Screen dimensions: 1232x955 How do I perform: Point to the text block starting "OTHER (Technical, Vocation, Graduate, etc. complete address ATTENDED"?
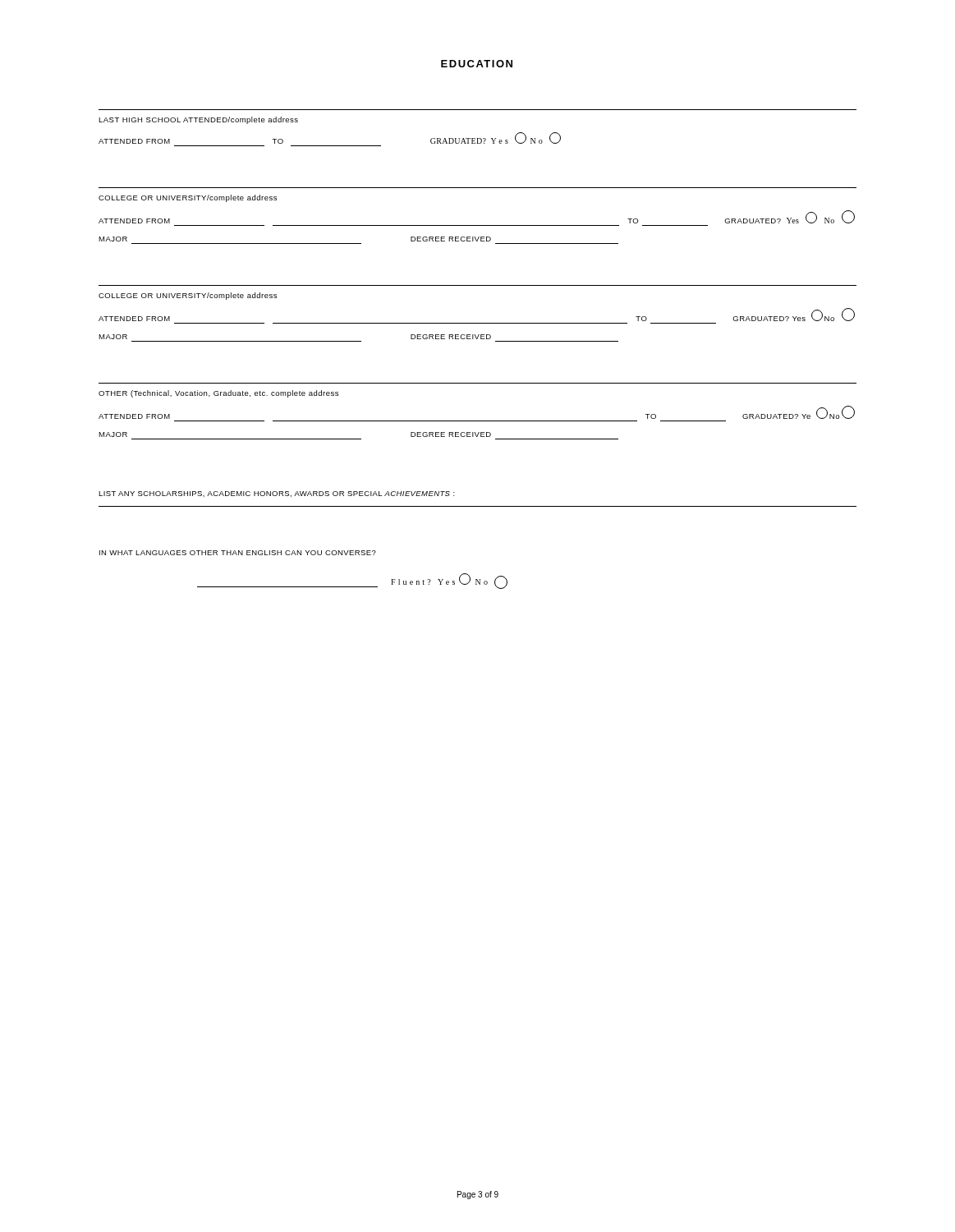(478, 436)
